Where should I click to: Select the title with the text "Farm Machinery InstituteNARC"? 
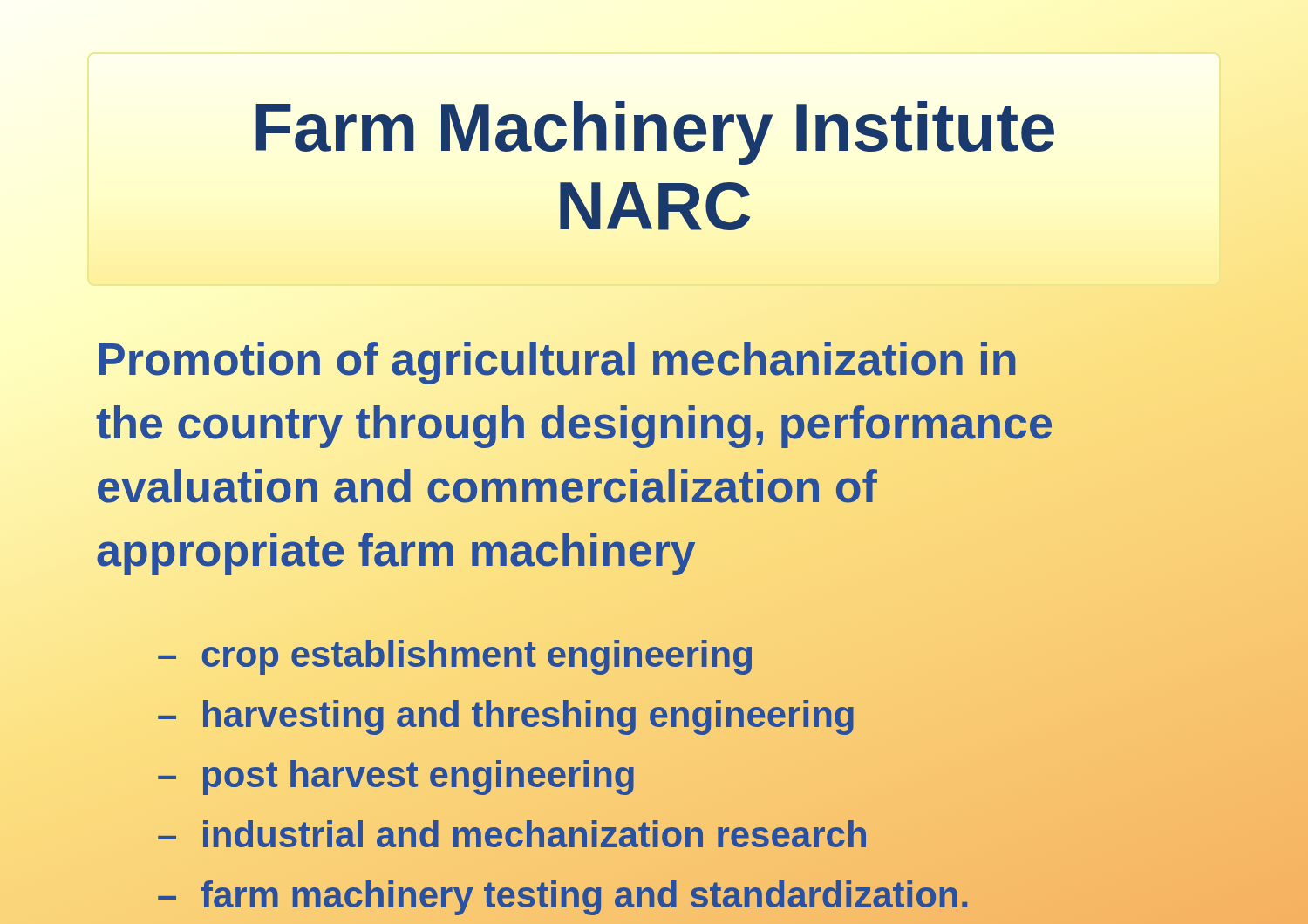coord(654,167)
